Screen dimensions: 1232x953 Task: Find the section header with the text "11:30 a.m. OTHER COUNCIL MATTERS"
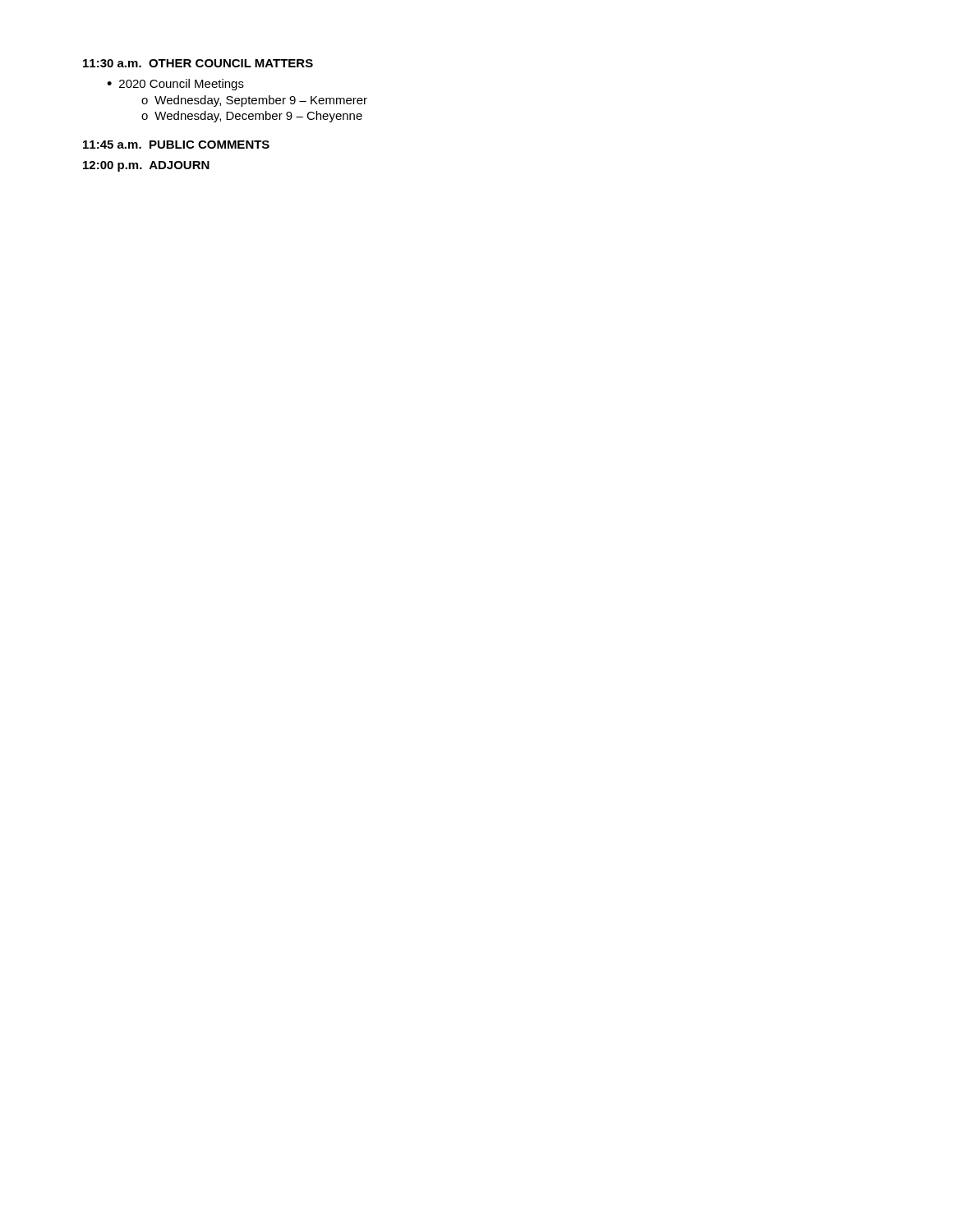(x=198, y=63)
